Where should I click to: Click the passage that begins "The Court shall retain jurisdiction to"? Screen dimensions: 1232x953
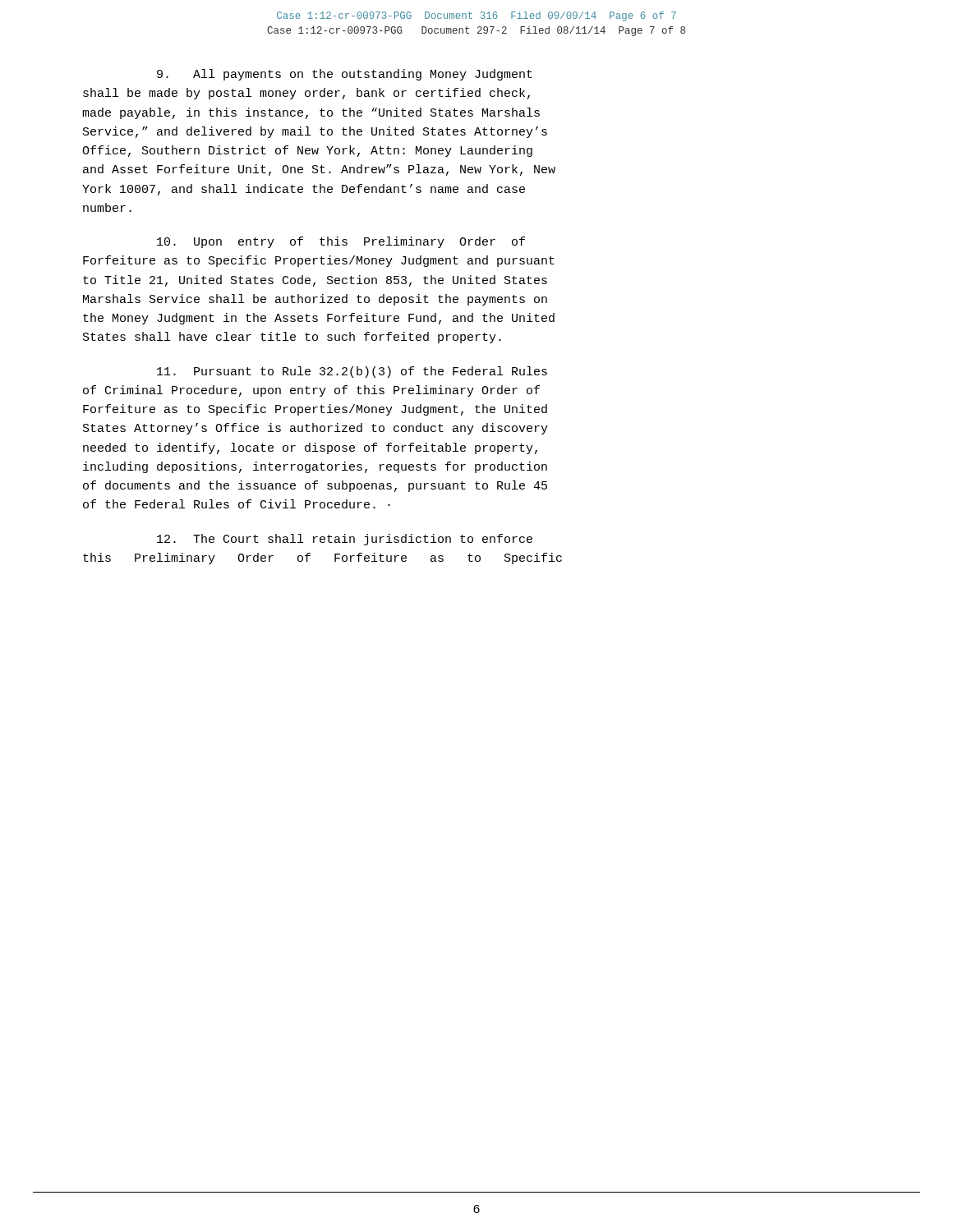coord(322,549)
